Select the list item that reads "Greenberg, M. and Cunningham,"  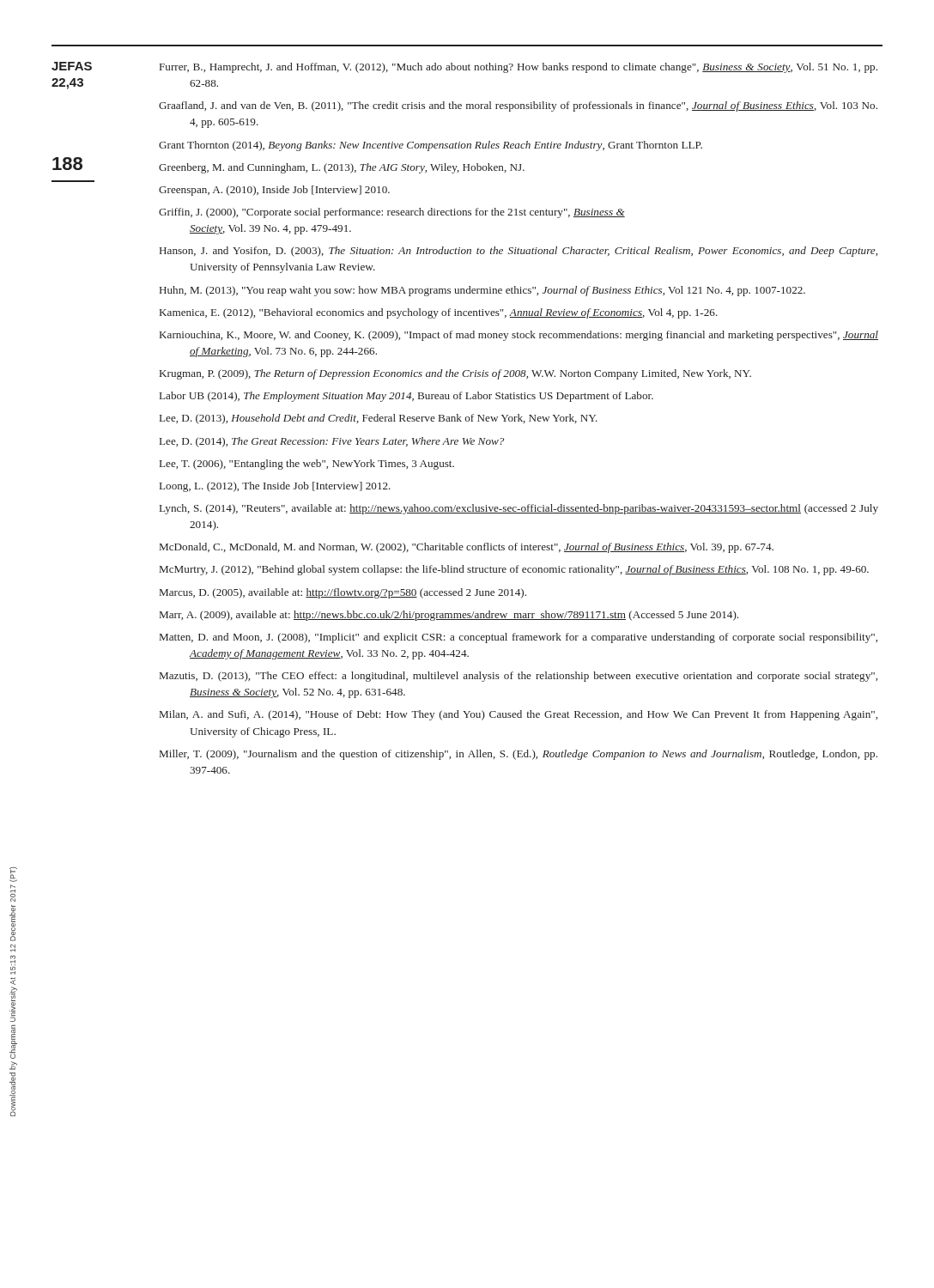point(342,167)
